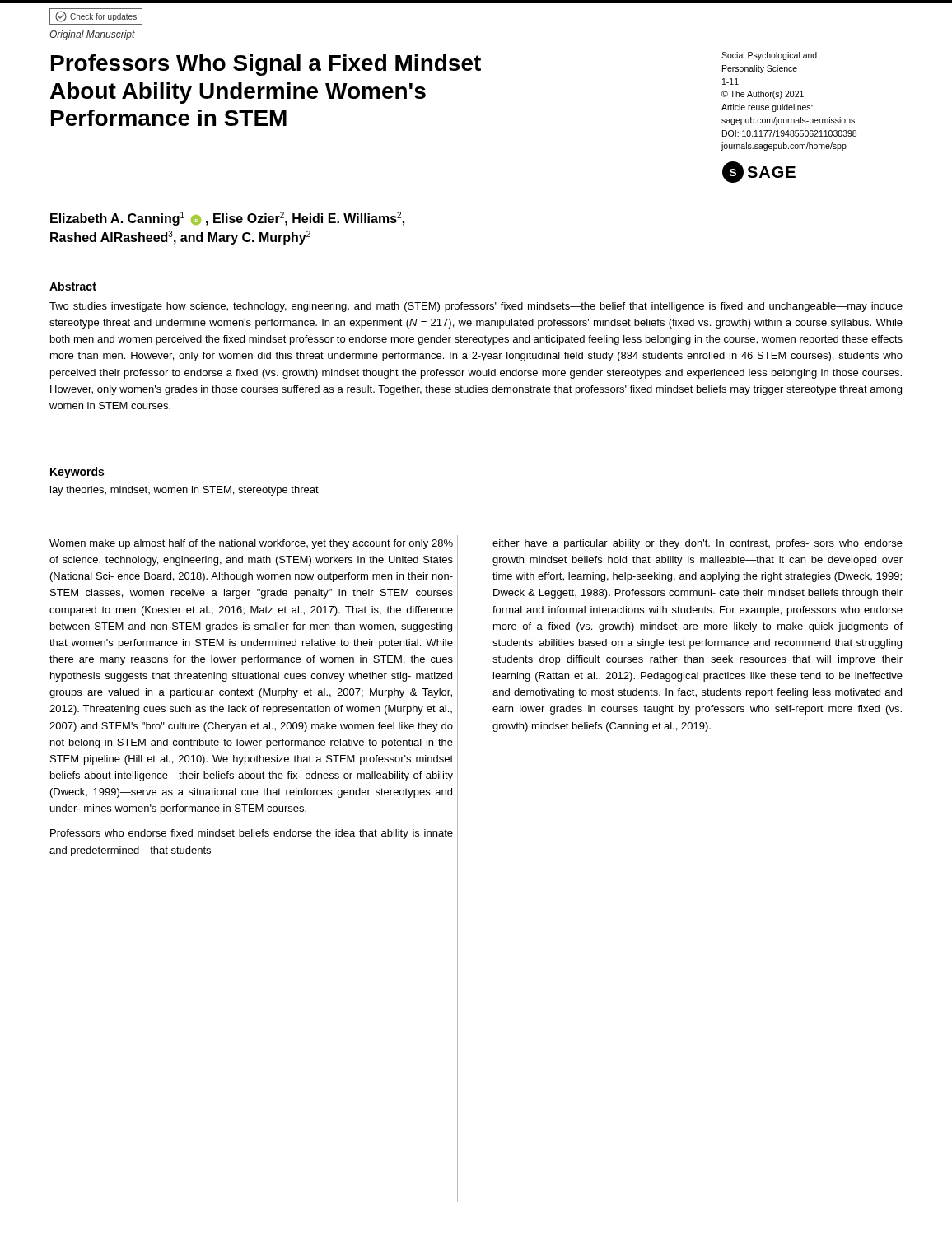
Task: Find the text block with the text "Elizabeth A. Canning1 iD , Elise Ozier2, Heidi"
Action: coord(338,229)
